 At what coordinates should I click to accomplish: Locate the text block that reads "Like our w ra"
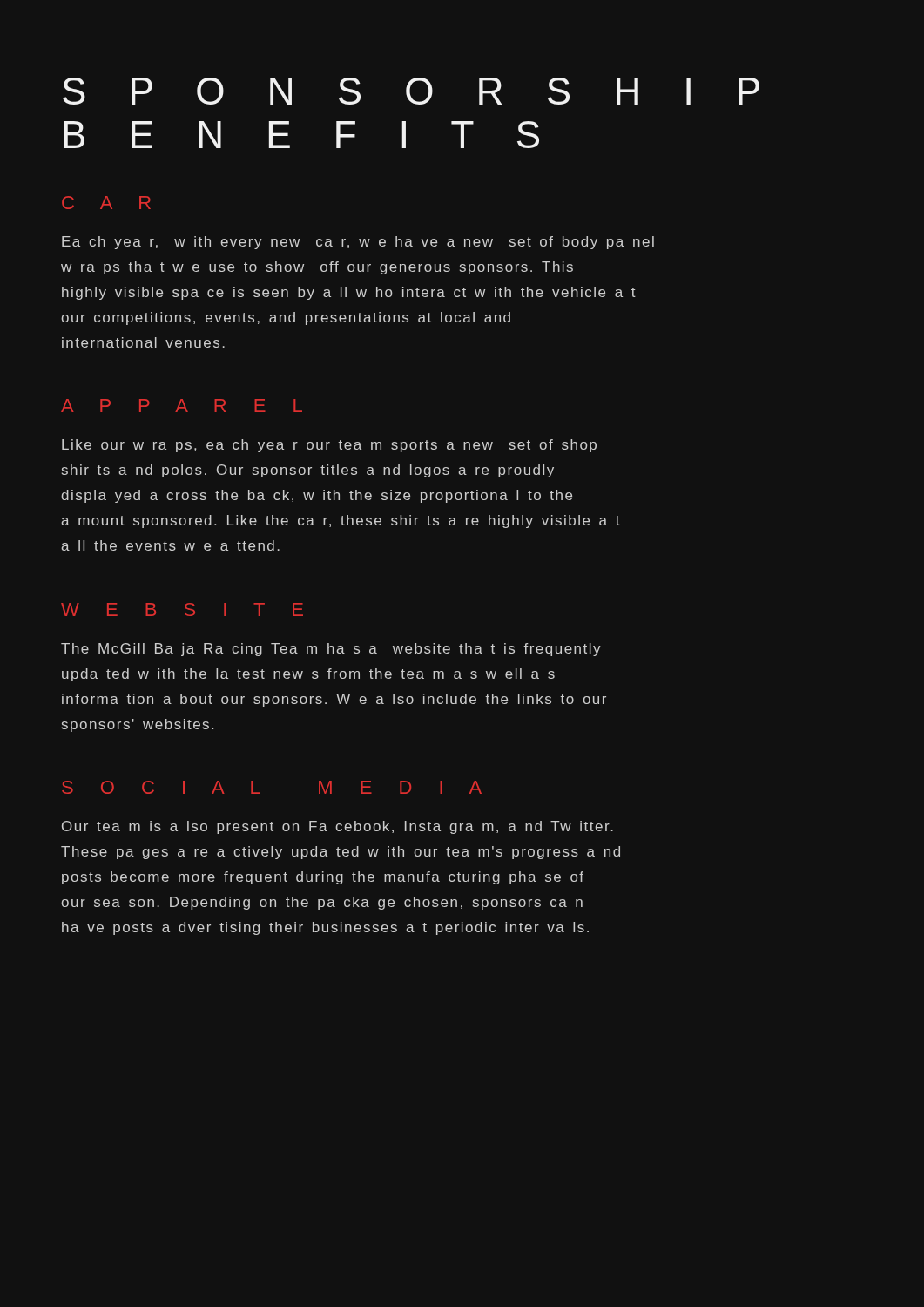[341, 496]
